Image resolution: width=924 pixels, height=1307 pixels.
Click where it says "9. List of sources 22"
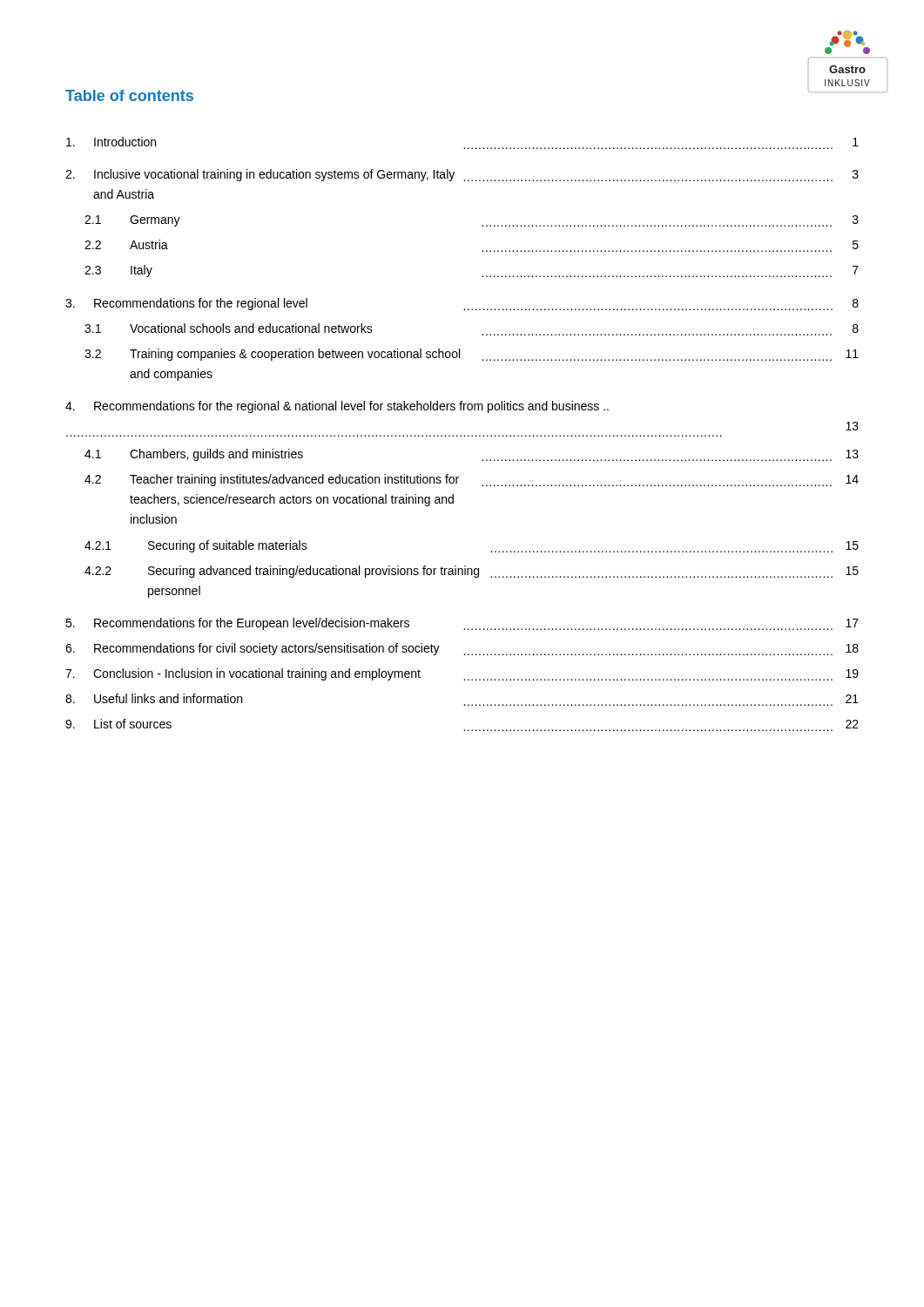(462, 726)
